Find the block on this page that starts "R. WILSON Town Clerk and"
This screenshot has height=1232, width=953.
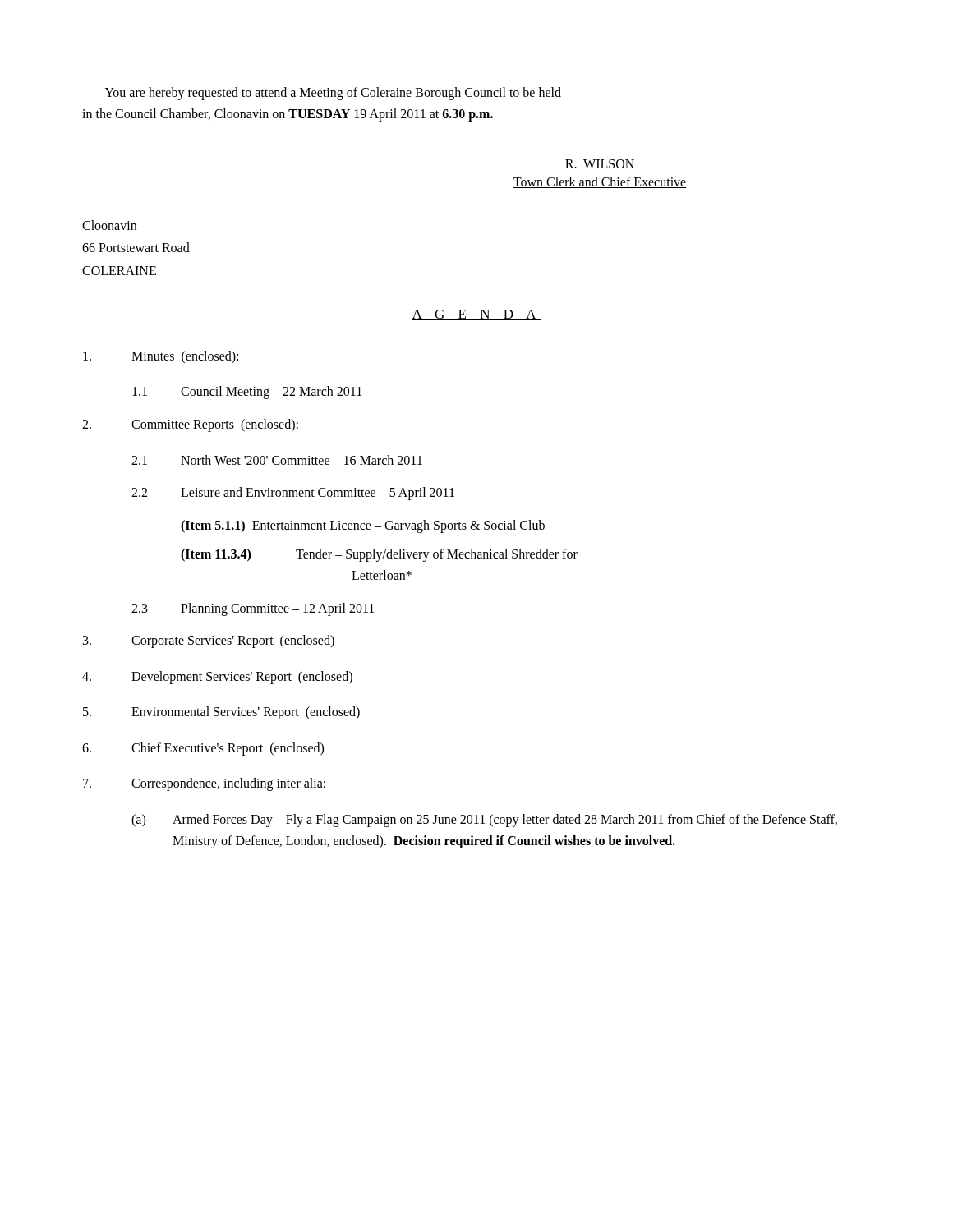point(600,173)
